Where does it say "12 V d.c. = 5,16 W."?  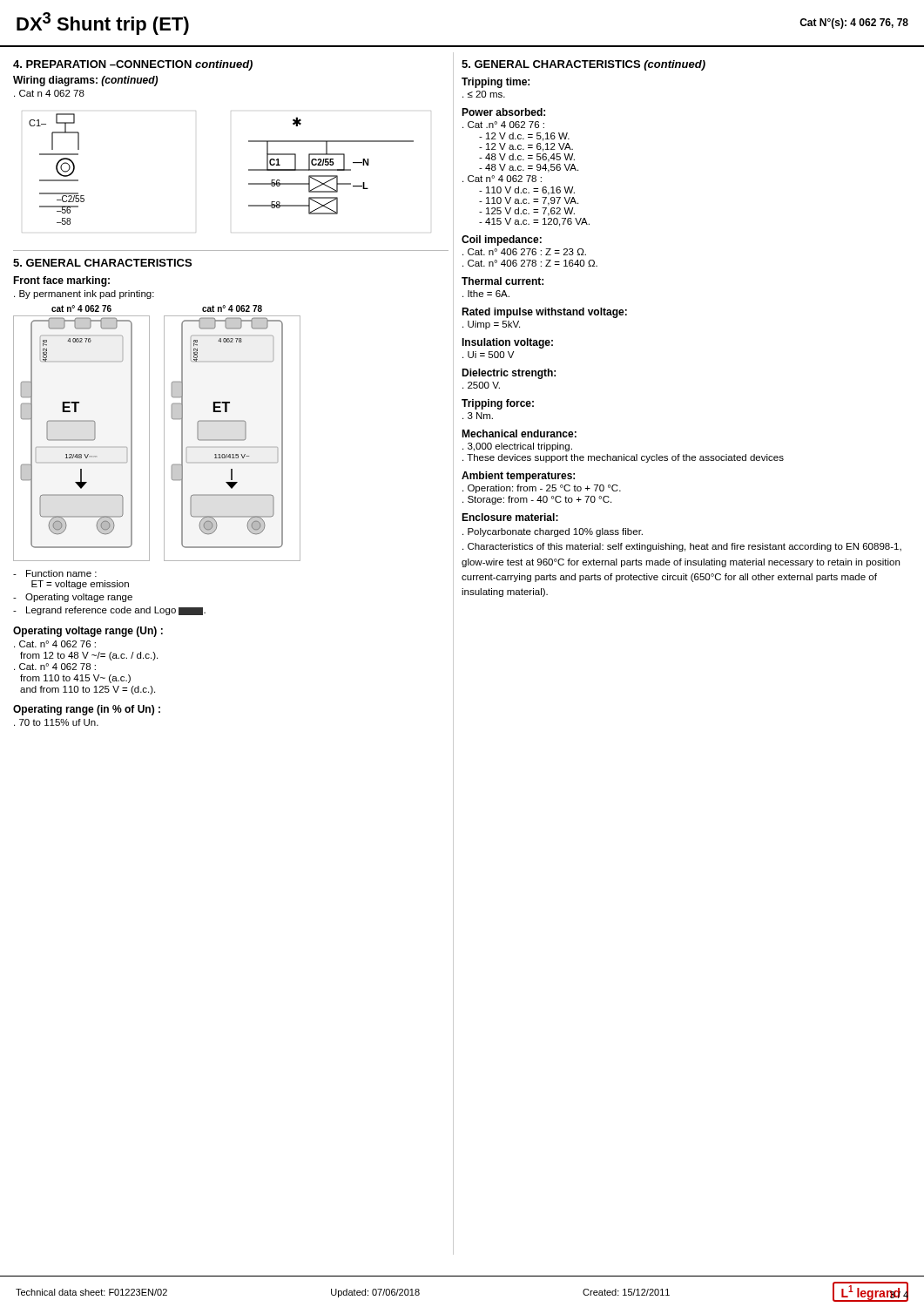pos(525,136)
